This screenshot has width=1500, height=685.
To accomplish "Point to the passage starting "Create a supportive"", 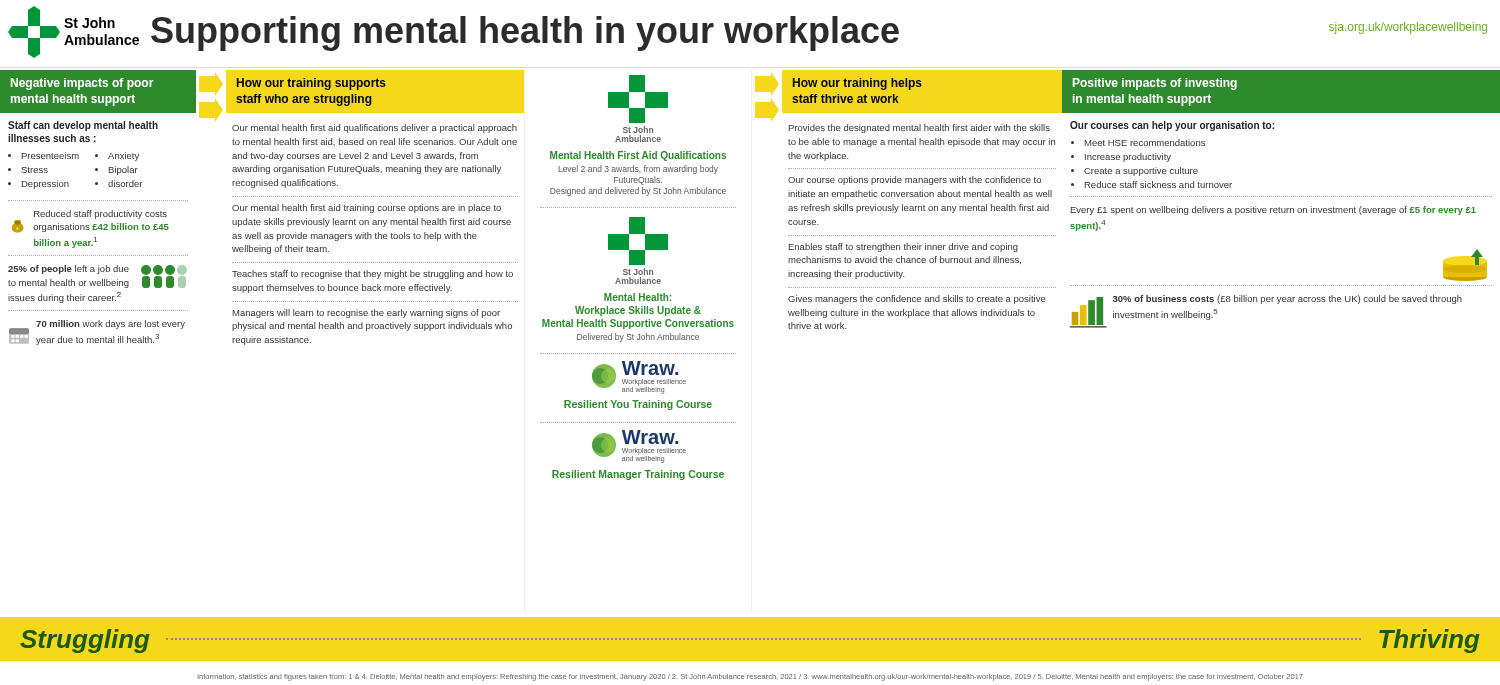I will coord(1141,171).
